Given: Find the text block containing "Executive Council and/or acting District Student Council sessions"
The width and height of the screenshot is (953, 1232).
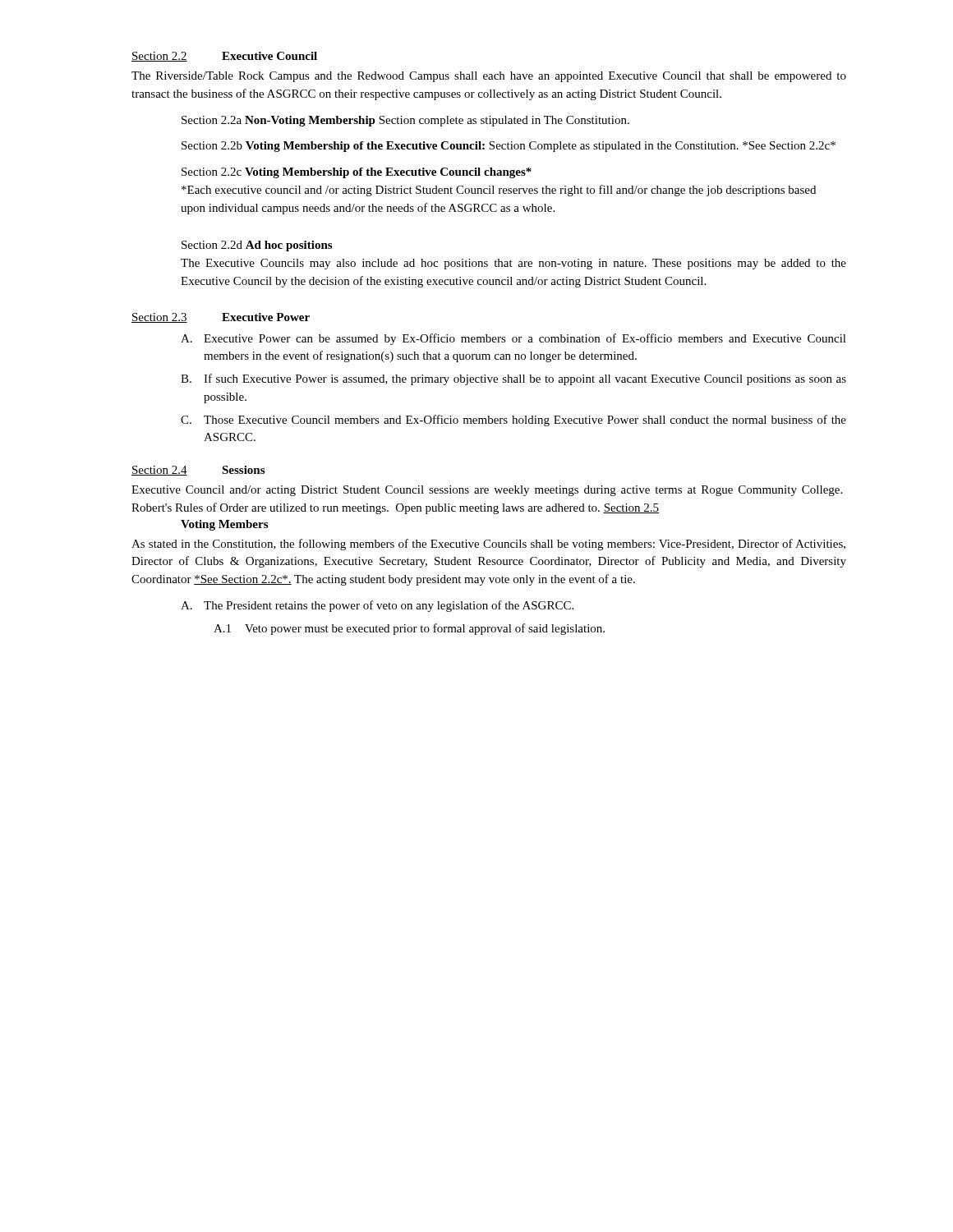Looking at the screenshot, I should click(489, 498).
